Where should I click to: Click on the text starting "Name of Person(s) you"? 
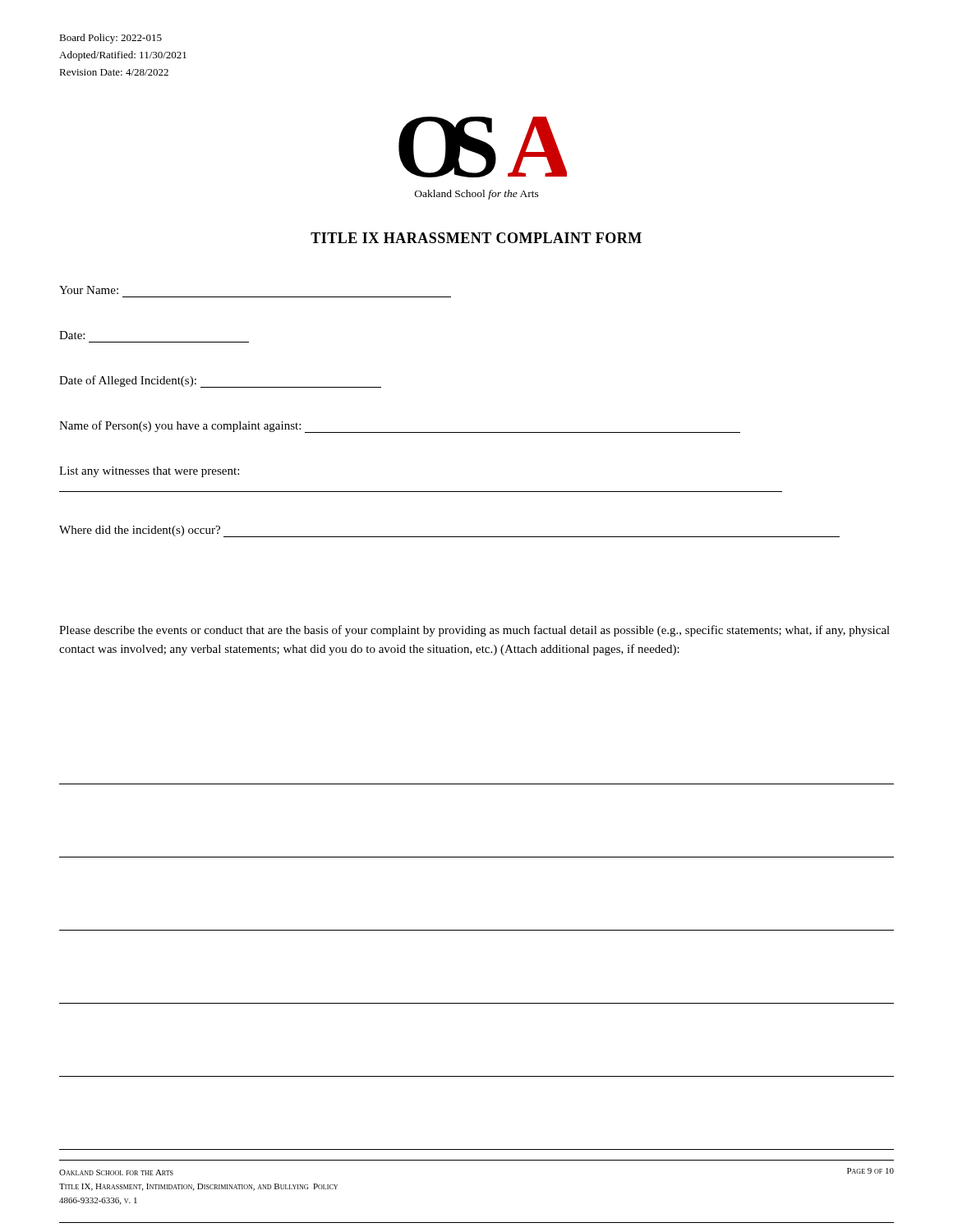tap(400, 426)
